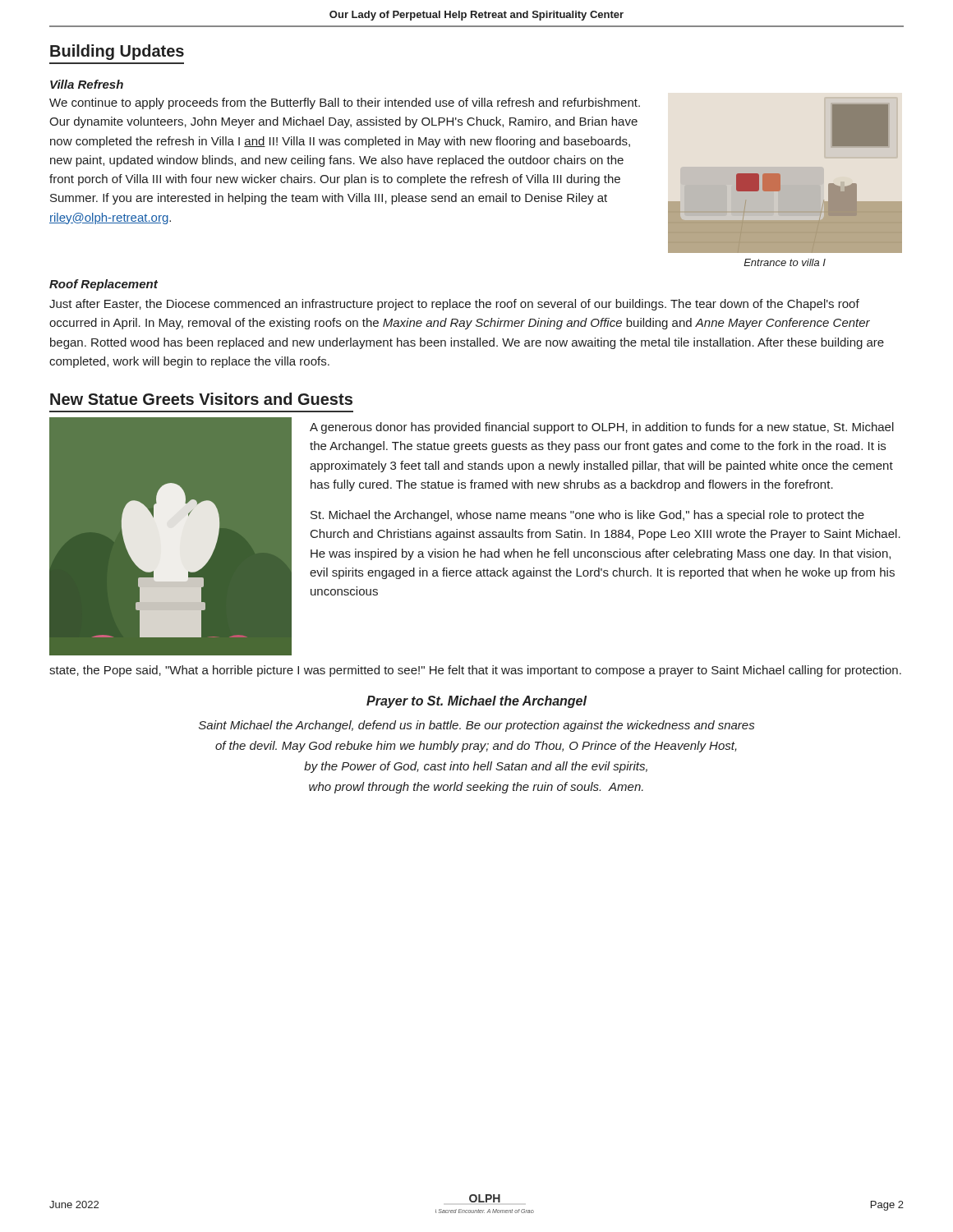Locate the text block containing "A generous donor has provided financial support"

point(602,455)
